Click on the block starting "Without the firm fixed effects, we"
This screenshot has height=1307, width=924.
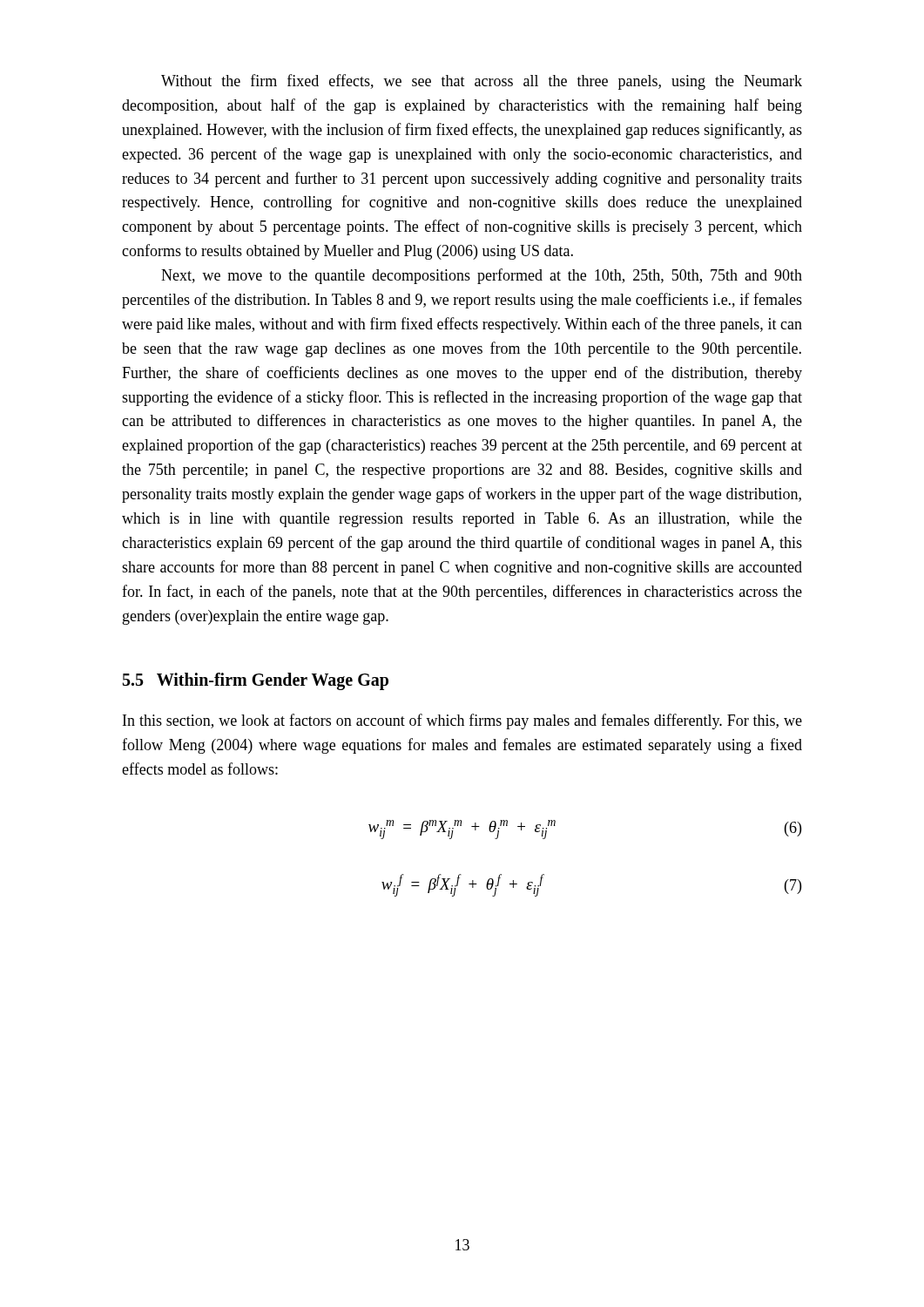462,167
